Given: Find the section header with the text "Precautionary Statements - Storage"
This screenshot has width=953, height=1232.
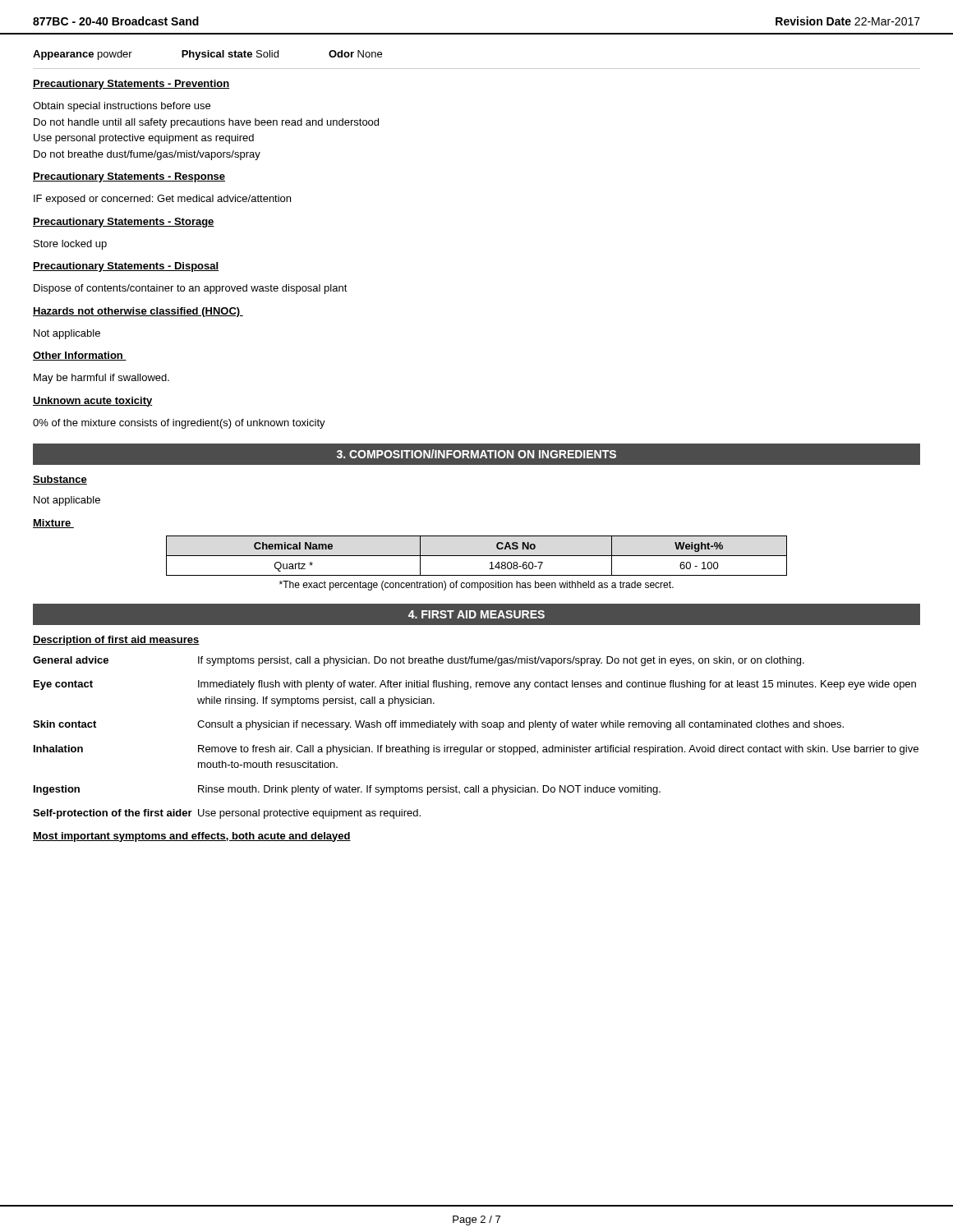Looking at the screenshot, I should (x=124, y=223).
